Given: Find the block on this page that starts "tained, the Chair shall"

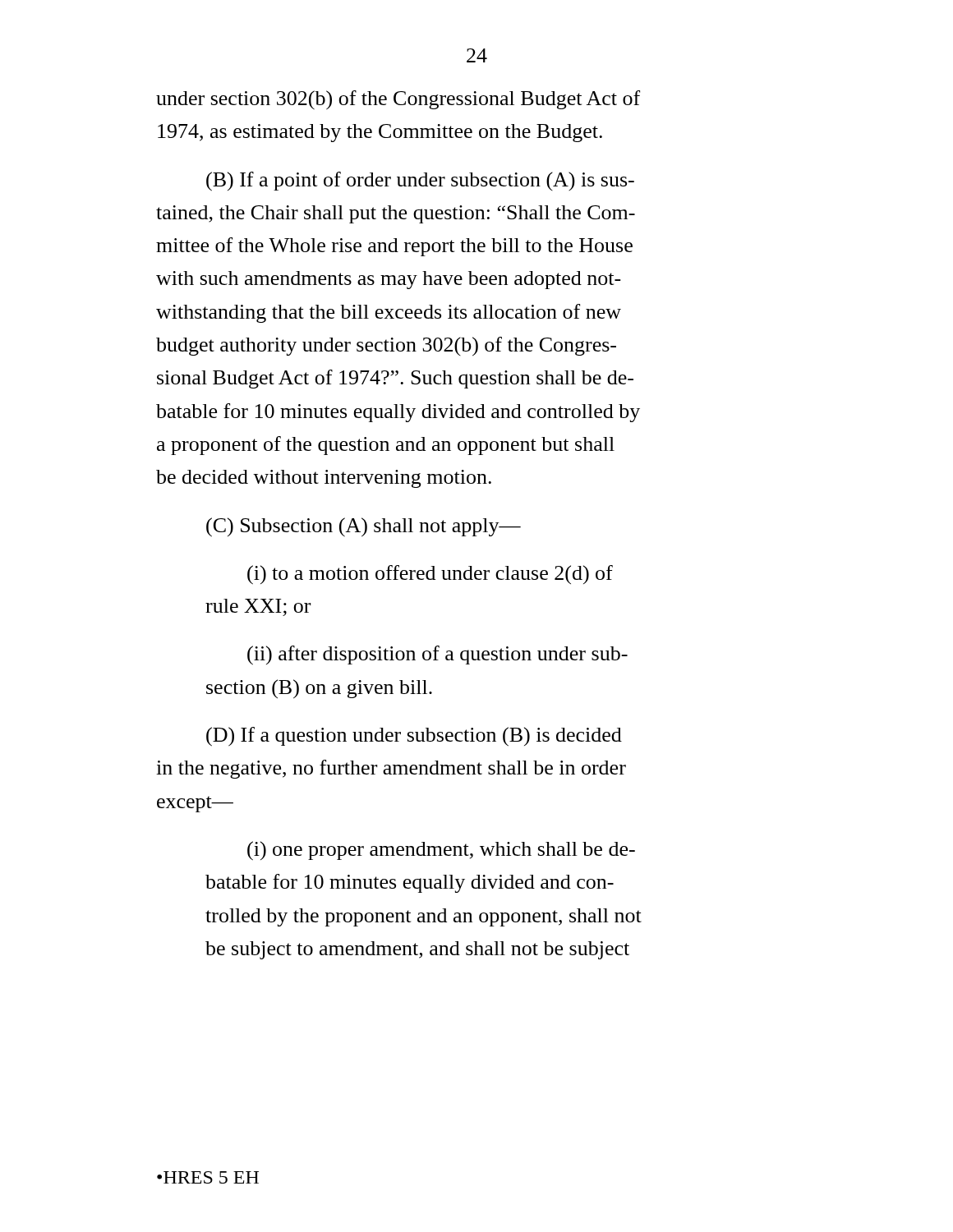Looking at the screenshot, I should [396, 212].
